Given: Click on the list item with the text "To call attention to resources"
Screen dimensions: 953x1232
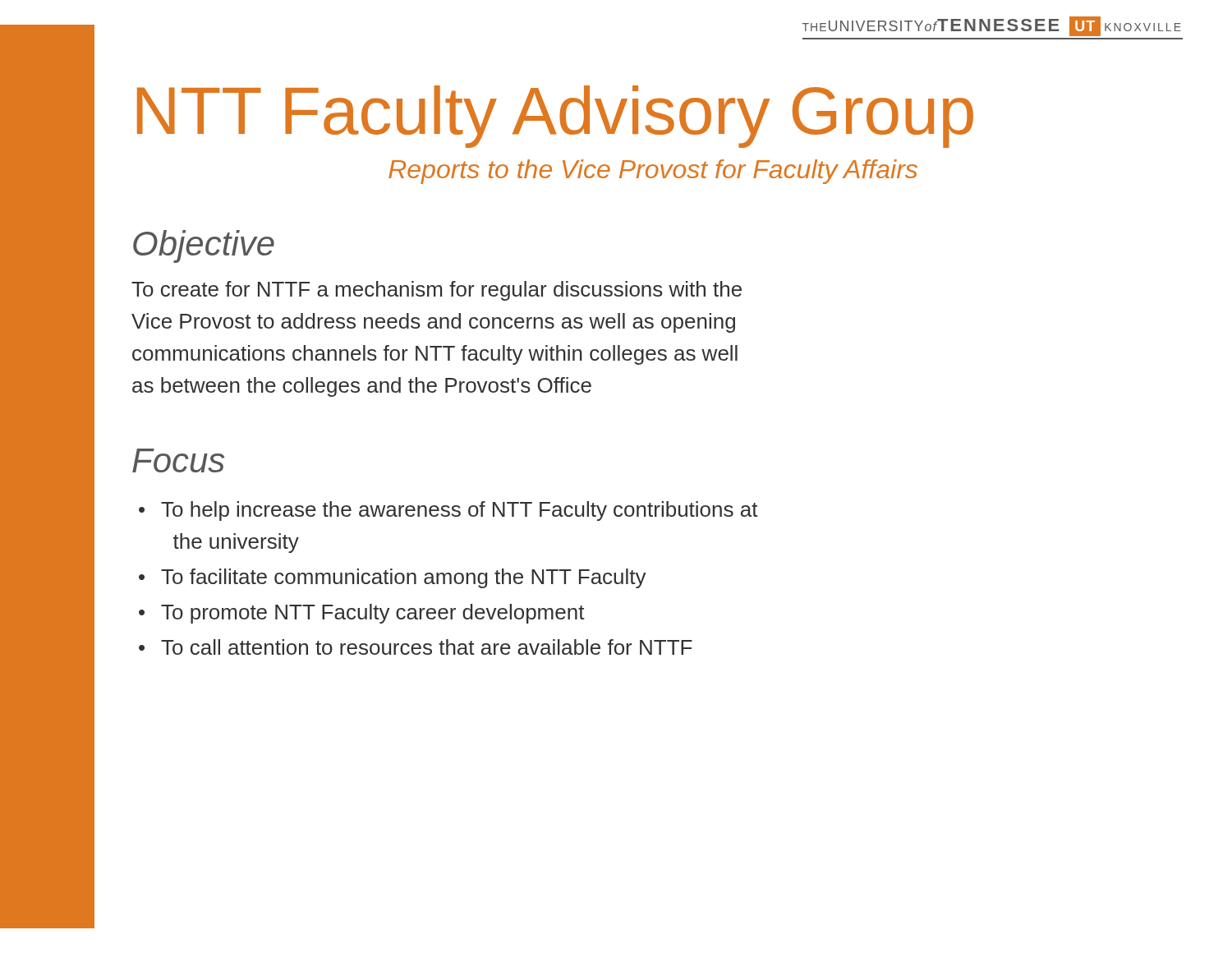Looking at the screenshot, I should [x=427, y=648].
